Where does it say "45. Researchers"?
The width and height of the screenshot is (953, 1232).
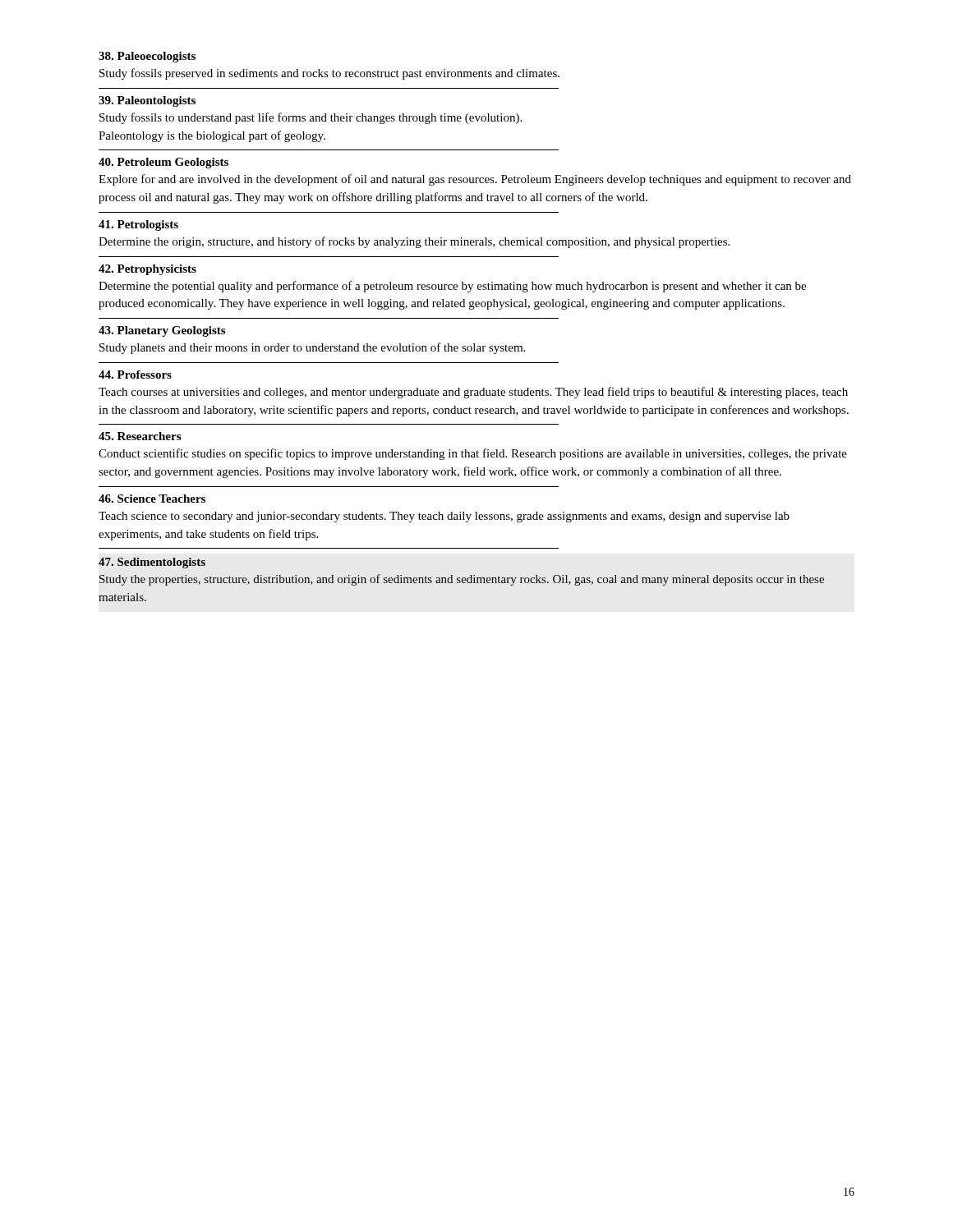click(140, 436)
